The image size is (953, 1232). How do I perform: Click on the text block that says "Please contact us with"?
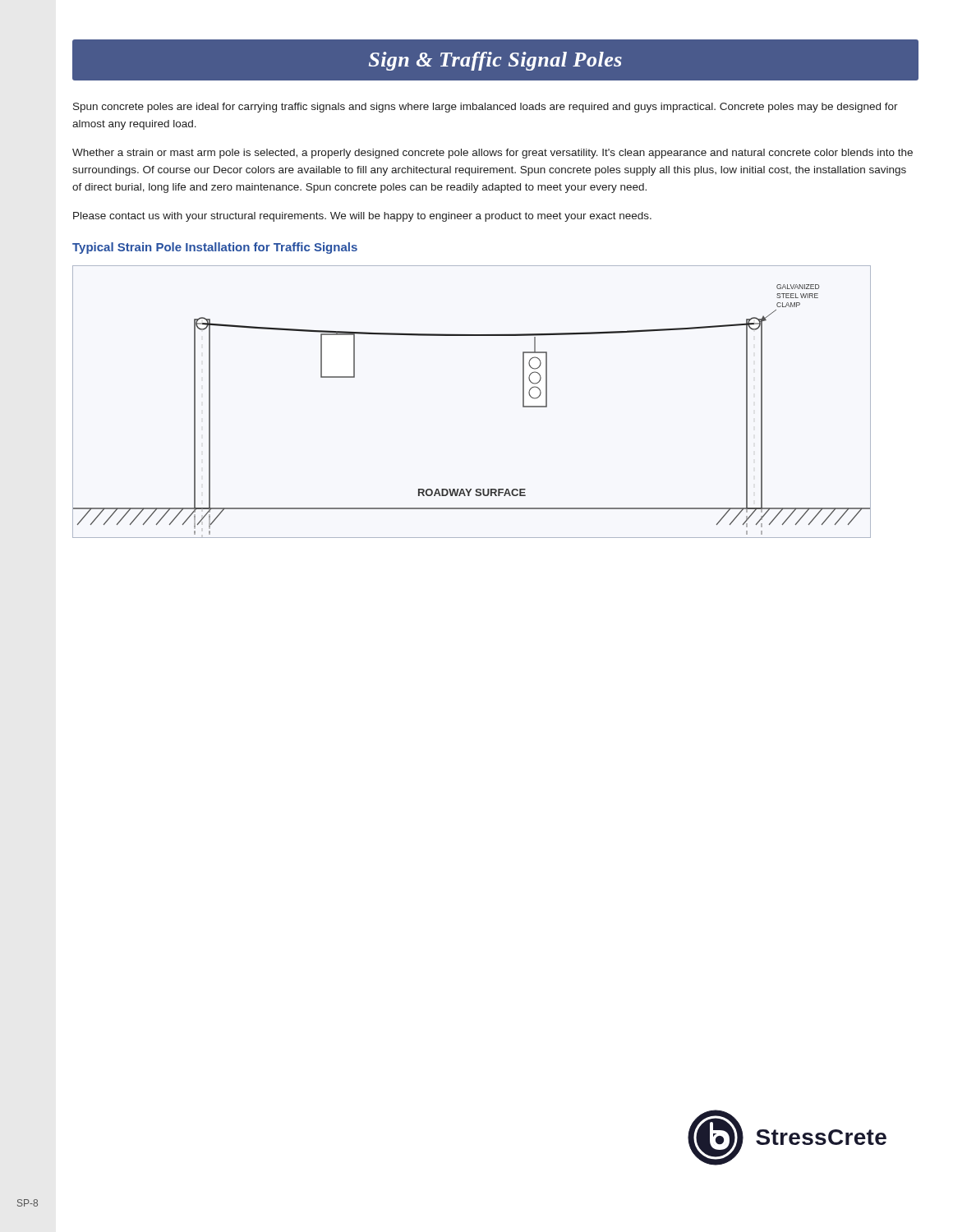click(362, 215)
